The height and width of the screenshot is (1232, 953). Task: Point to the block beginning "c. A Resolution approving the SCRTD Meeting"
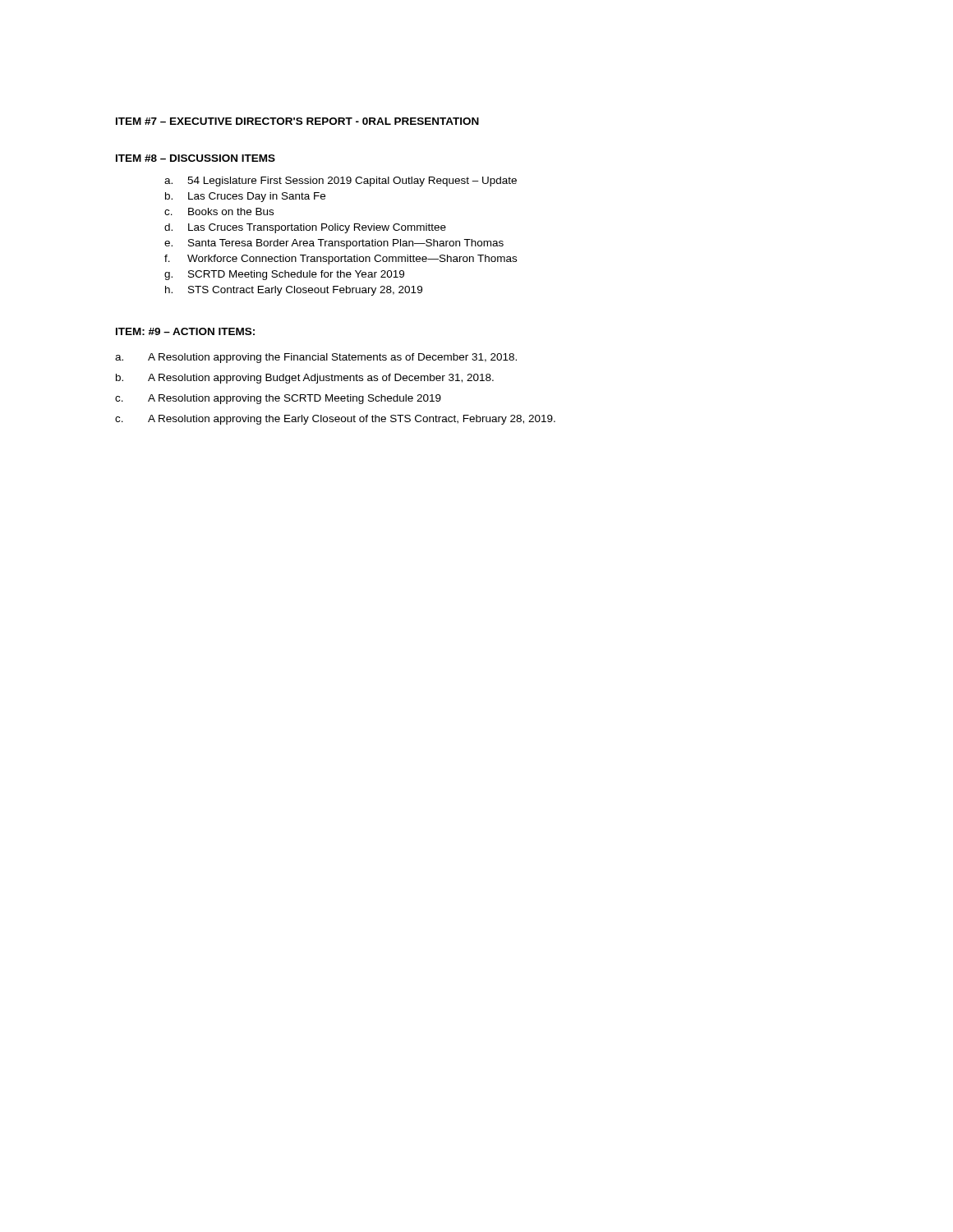tap(278, 398)
